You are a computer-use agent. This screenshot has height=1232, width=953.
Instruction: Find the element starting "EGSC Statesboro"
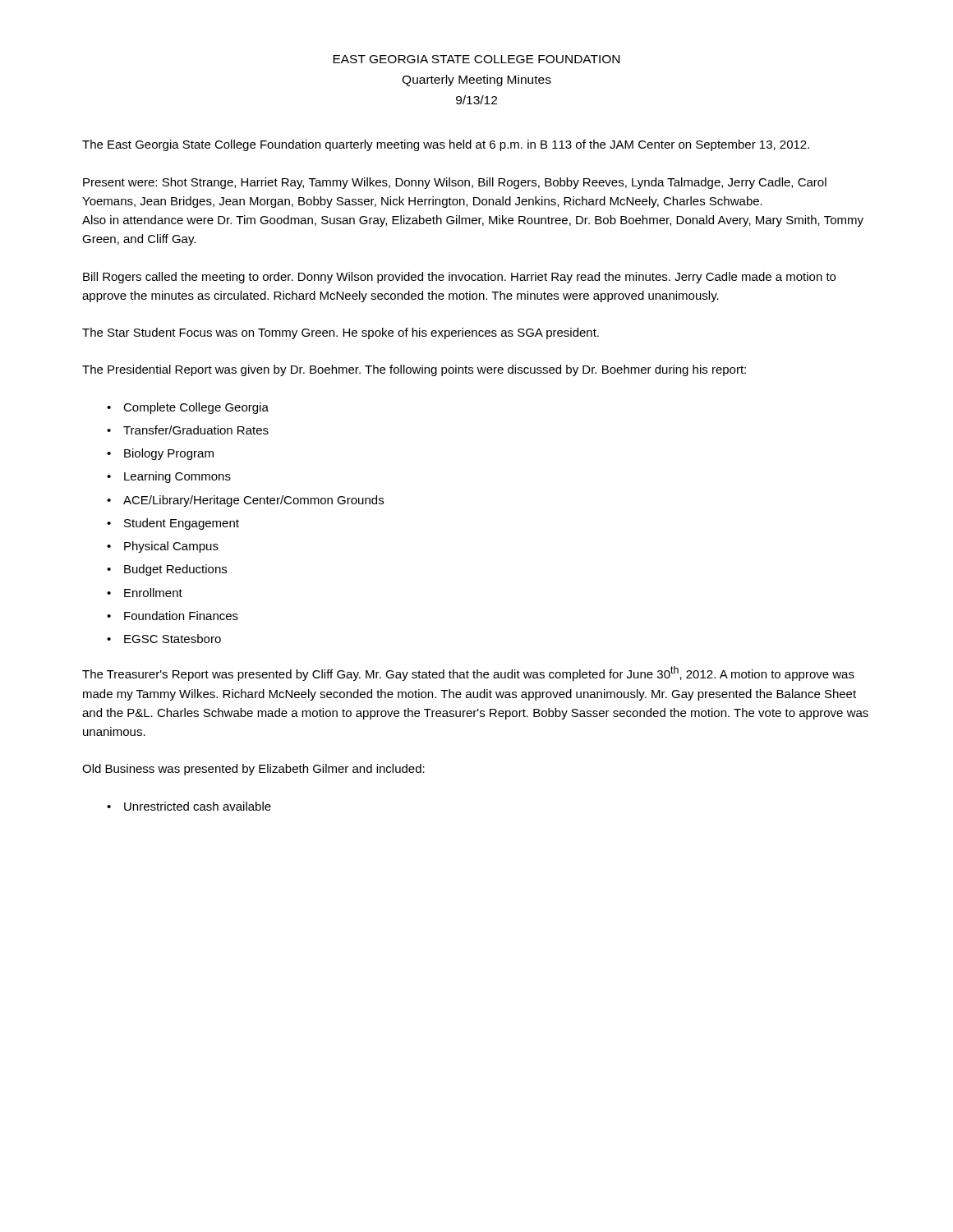172,639
